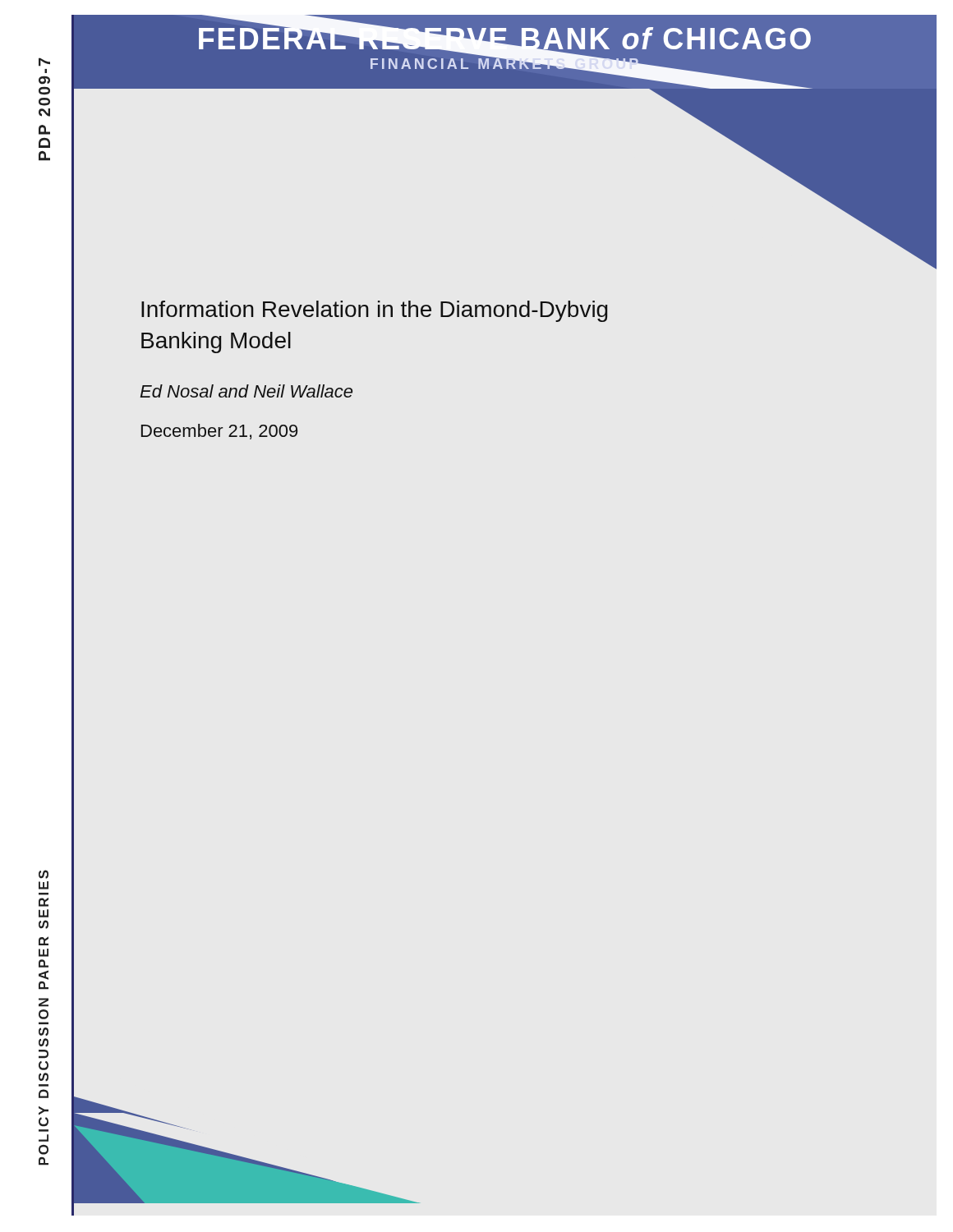953x1232 pixels.
Task: Point to "PDP 2009-7"
Action: [x=44, y=109]
